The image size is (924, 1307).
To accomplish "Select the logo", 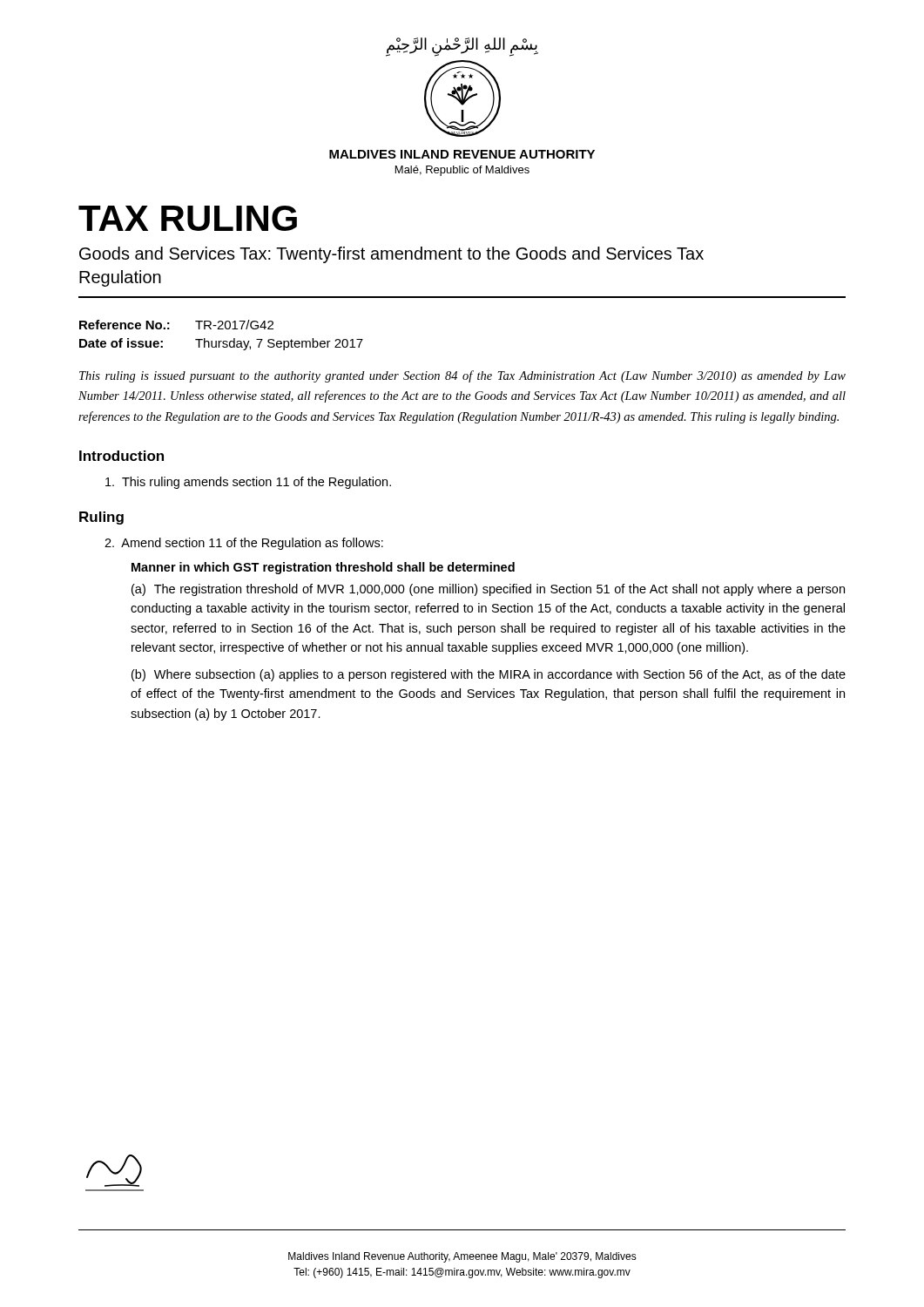I will coord(462,86).
